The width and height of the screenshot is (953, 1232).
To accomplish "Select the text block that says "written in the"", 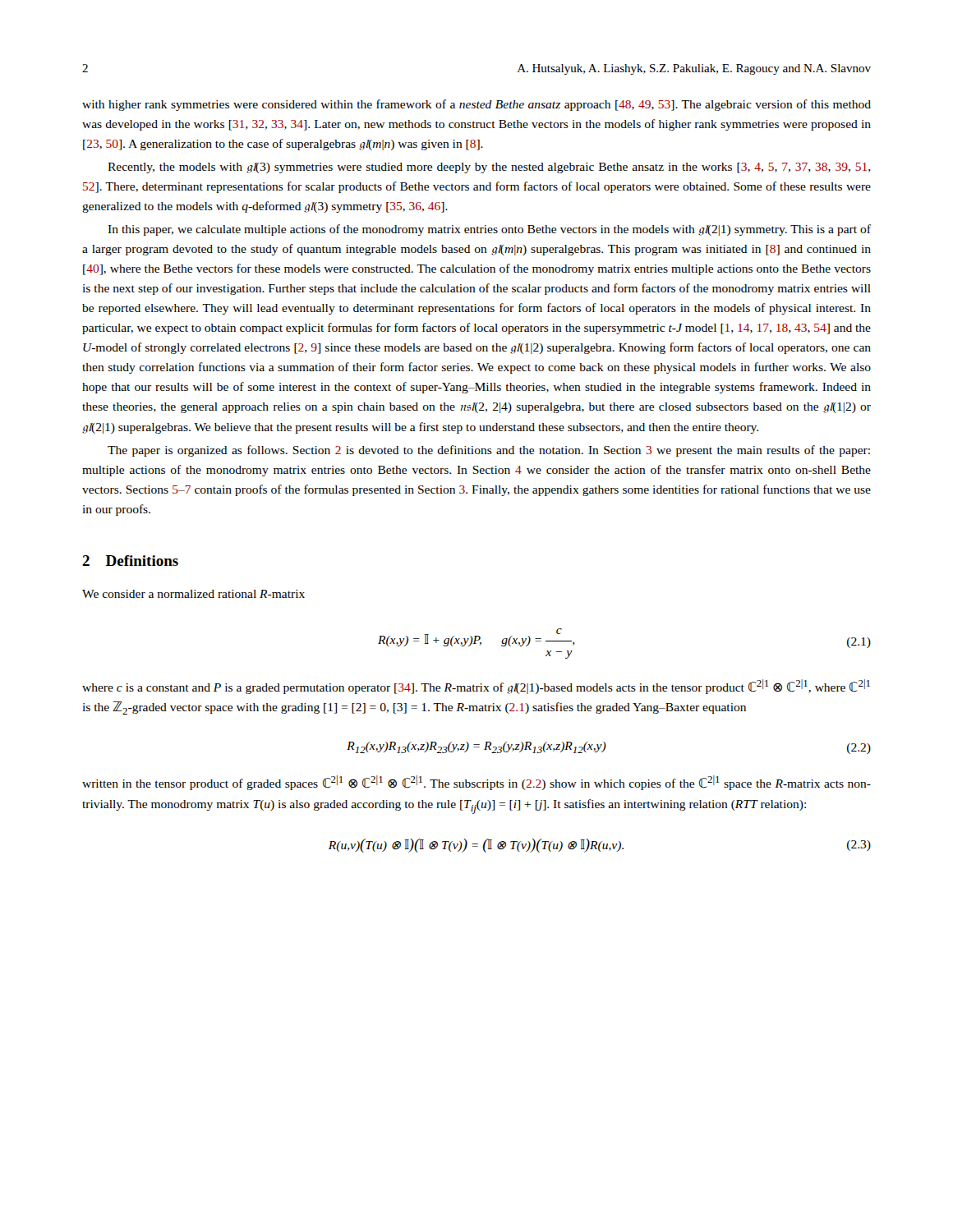I will pos(476,794).
